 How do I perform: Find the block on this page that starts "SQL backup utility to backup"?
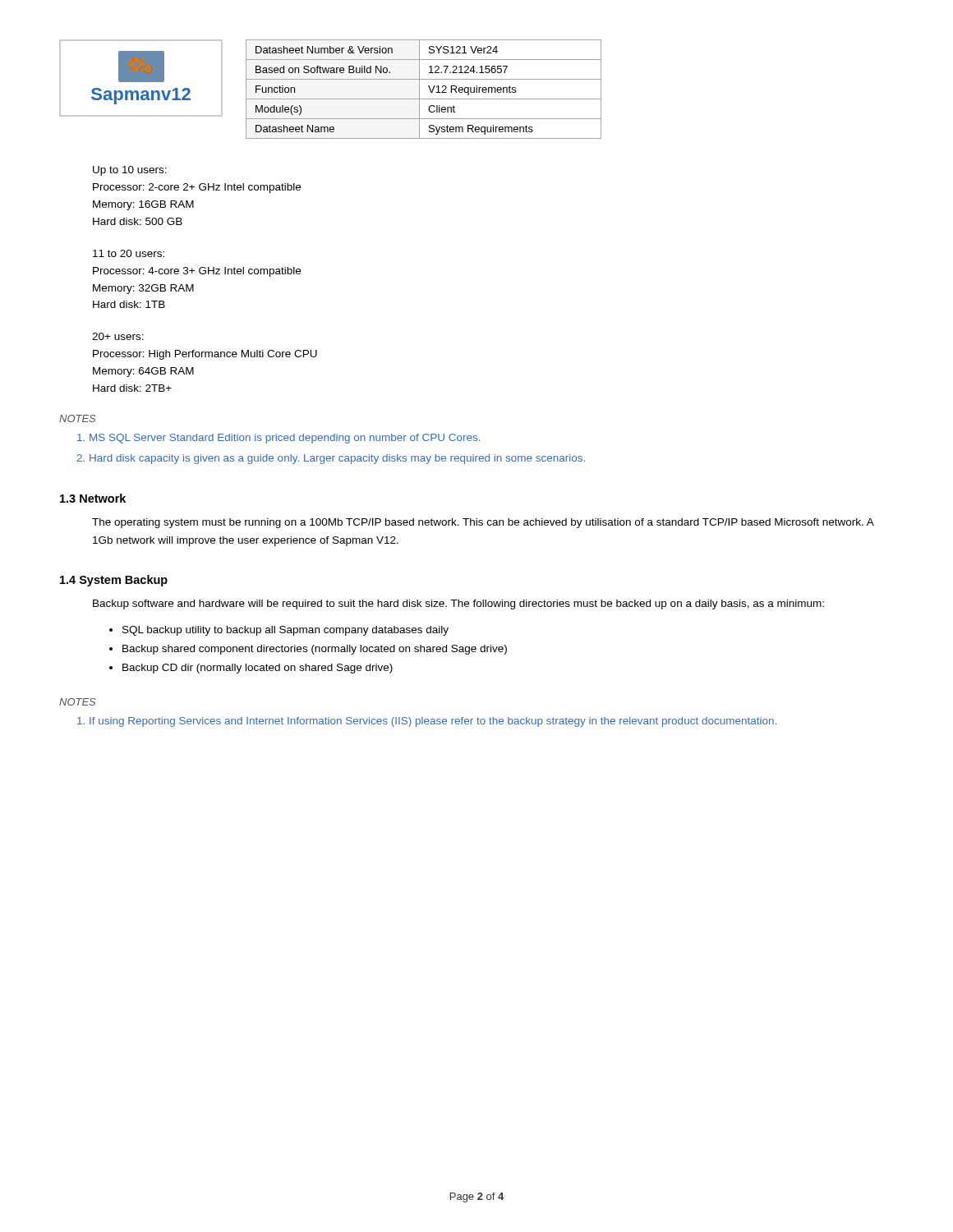(285, 629)
